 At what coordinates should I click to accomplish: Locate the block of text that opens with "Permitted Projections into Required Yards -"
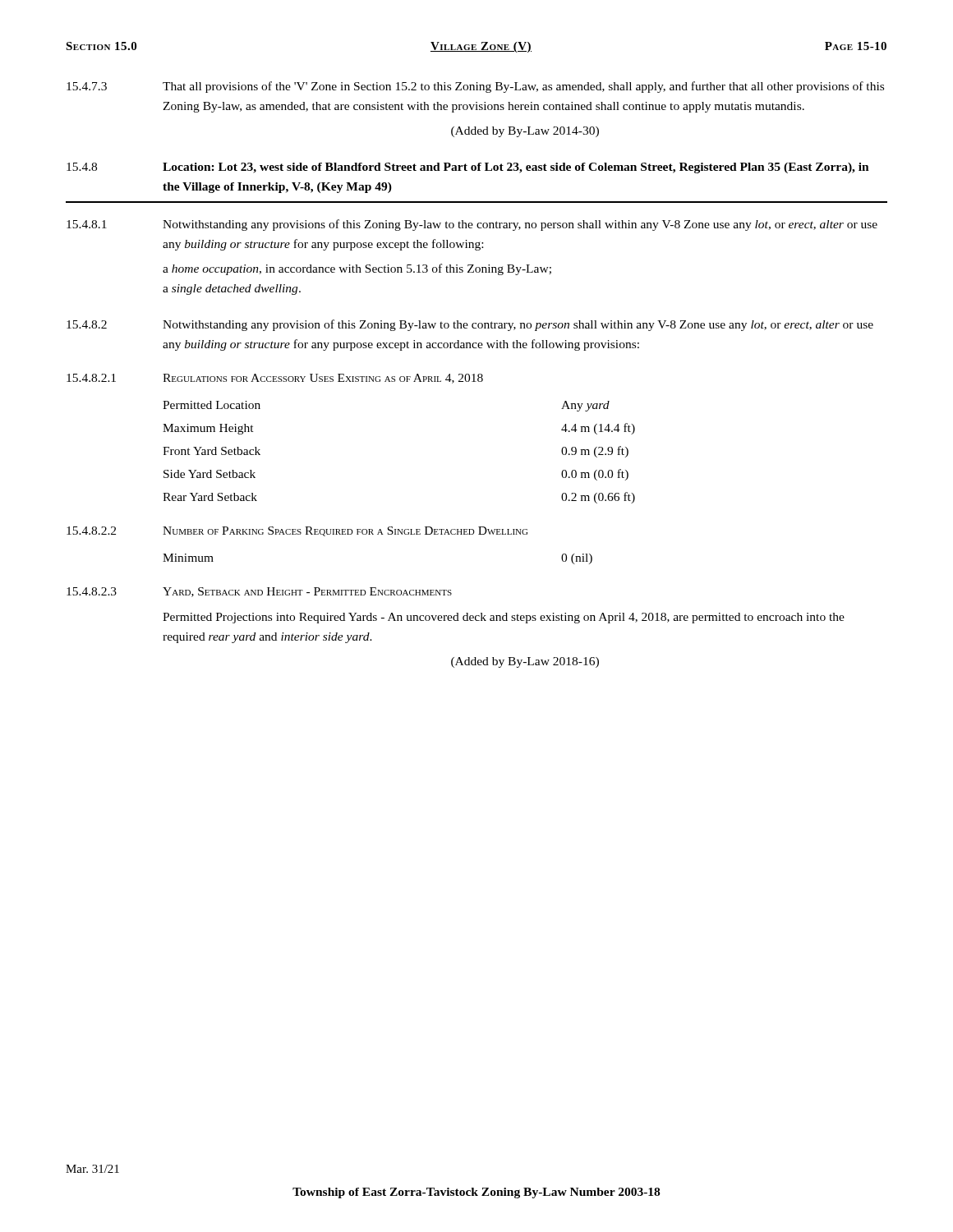tap(504, 618)
